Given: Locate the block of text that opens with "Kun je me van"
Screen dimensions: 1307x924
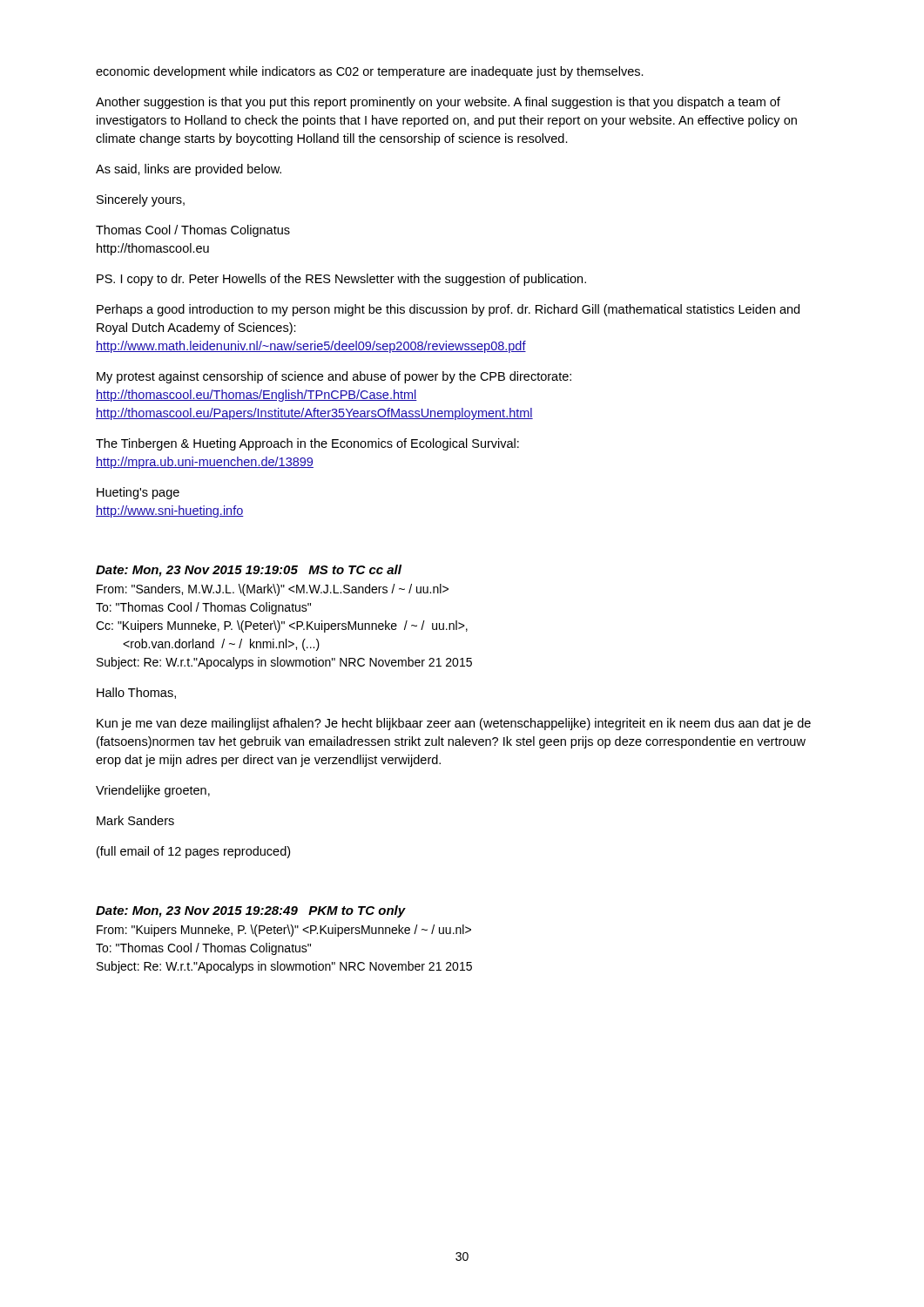Looking at the screenshot, I should pos(453,742).
